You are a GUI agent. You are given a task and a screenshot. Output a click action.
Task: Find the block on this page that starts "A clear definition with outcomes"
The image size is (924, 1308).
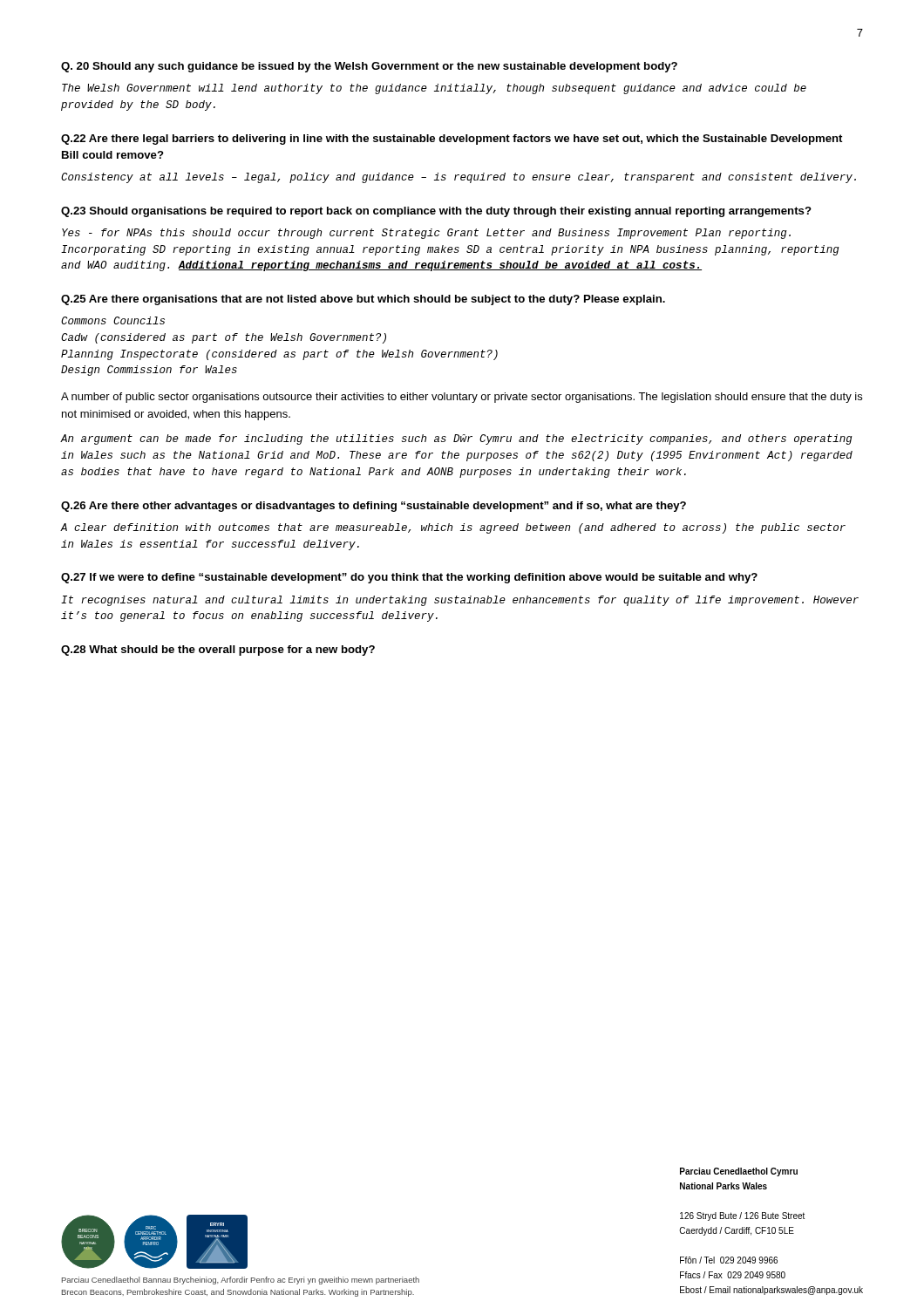[453, 536]
